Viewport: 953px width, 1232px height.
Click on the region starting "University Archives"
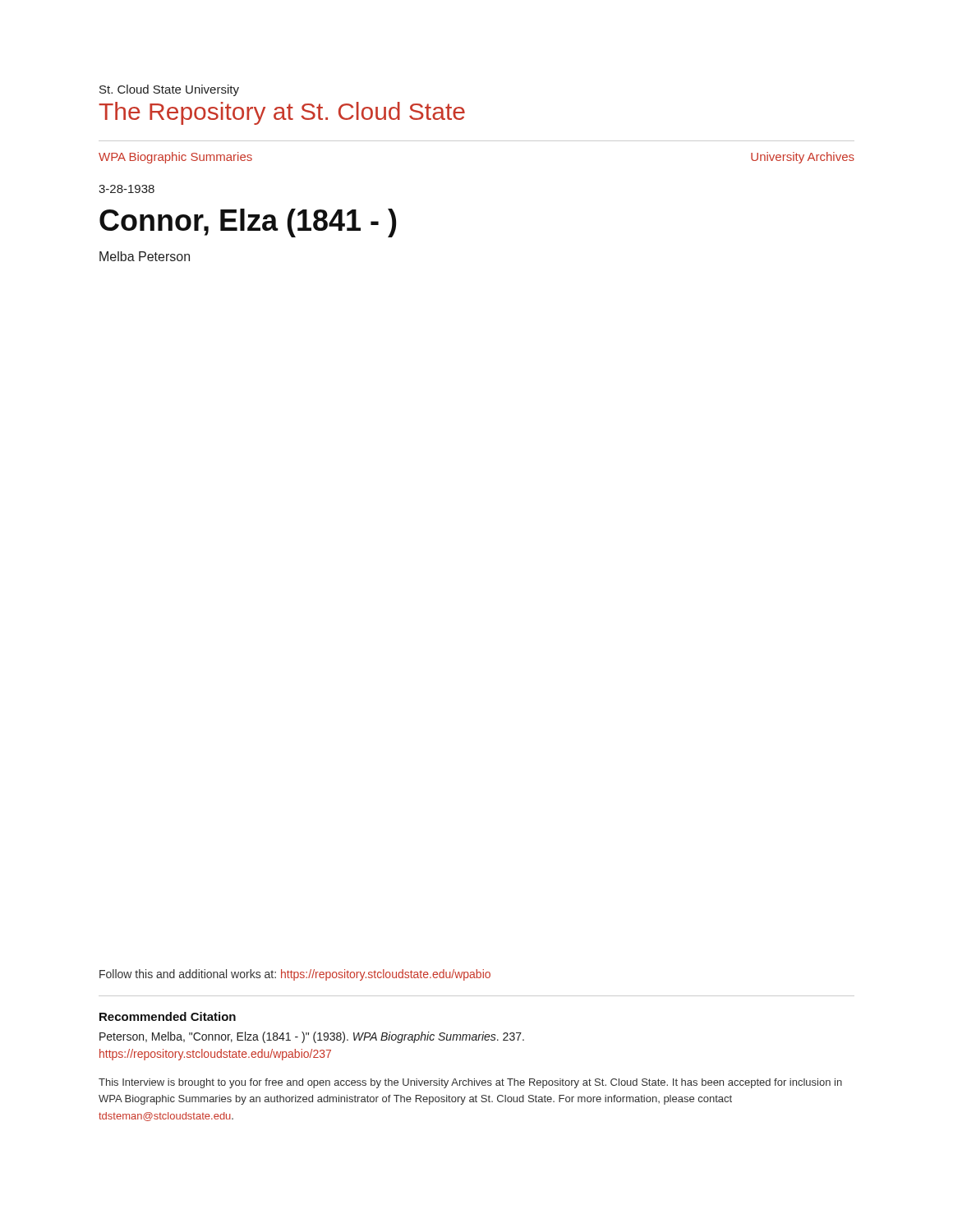pos(802,156)
